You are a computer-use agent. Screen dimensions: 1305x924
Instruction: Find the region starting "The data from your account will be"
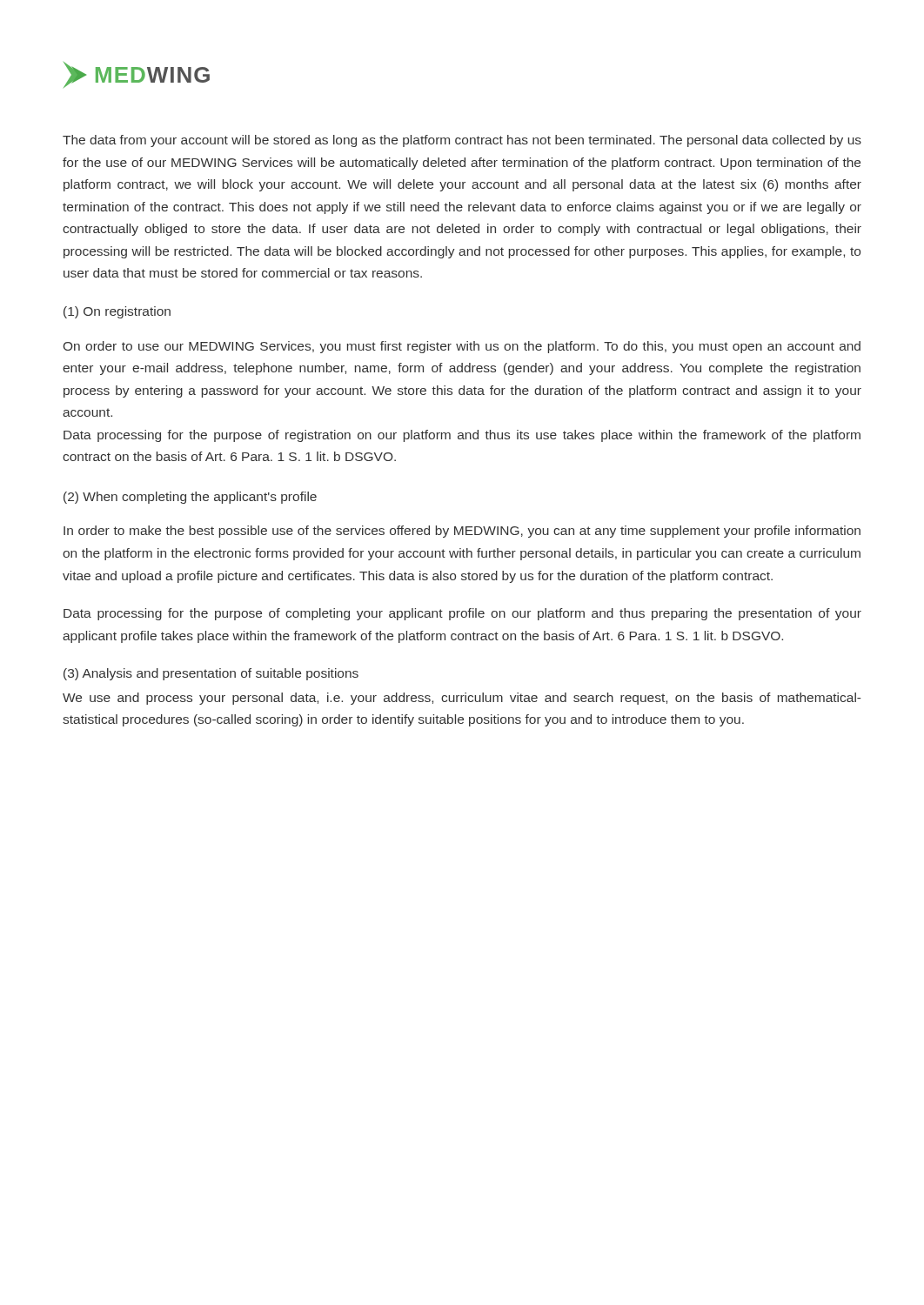tap(462, 206)
